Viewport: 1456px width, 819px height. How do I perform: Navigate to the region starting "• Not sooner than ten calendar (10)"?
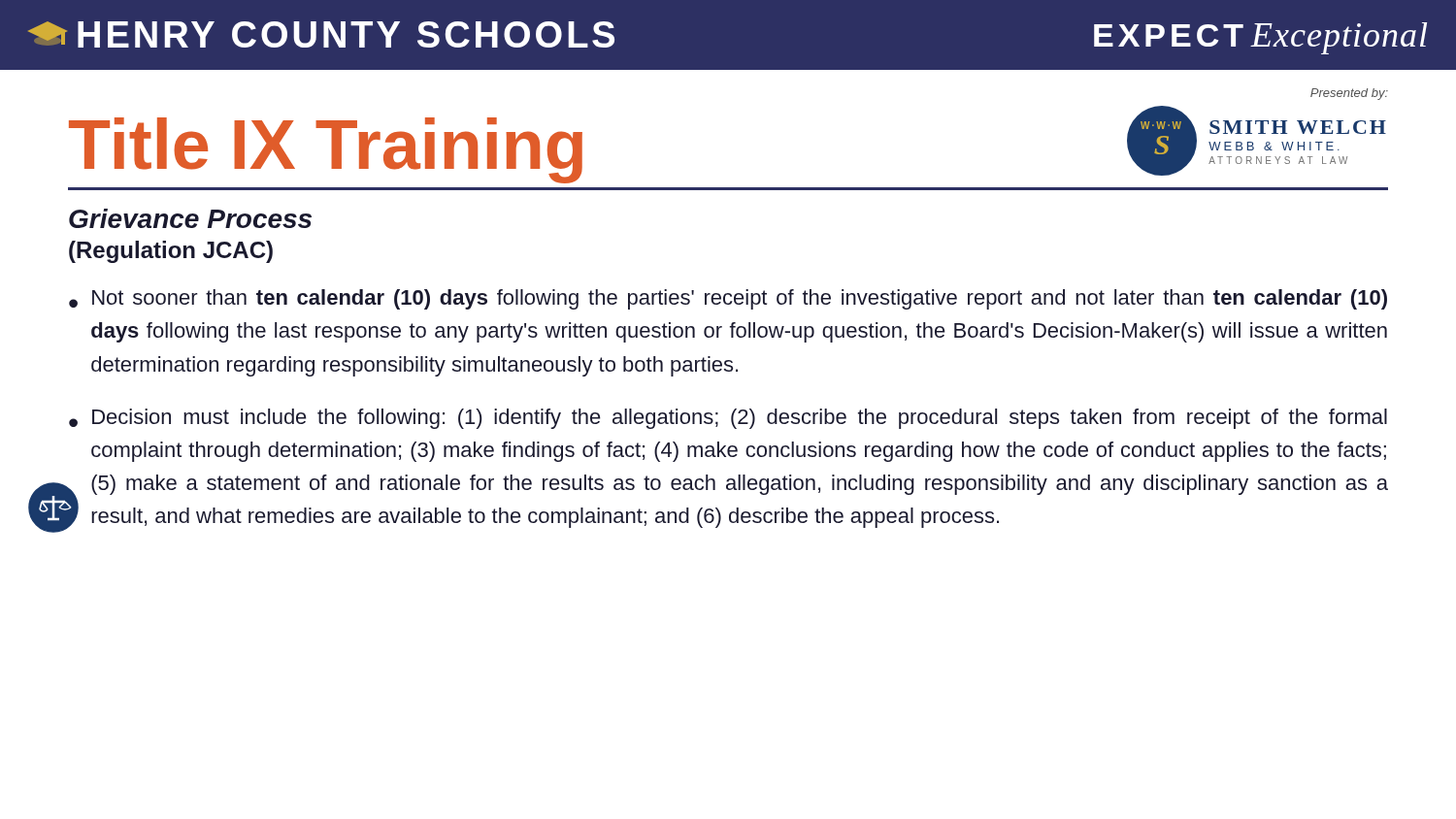pos(728,331)
